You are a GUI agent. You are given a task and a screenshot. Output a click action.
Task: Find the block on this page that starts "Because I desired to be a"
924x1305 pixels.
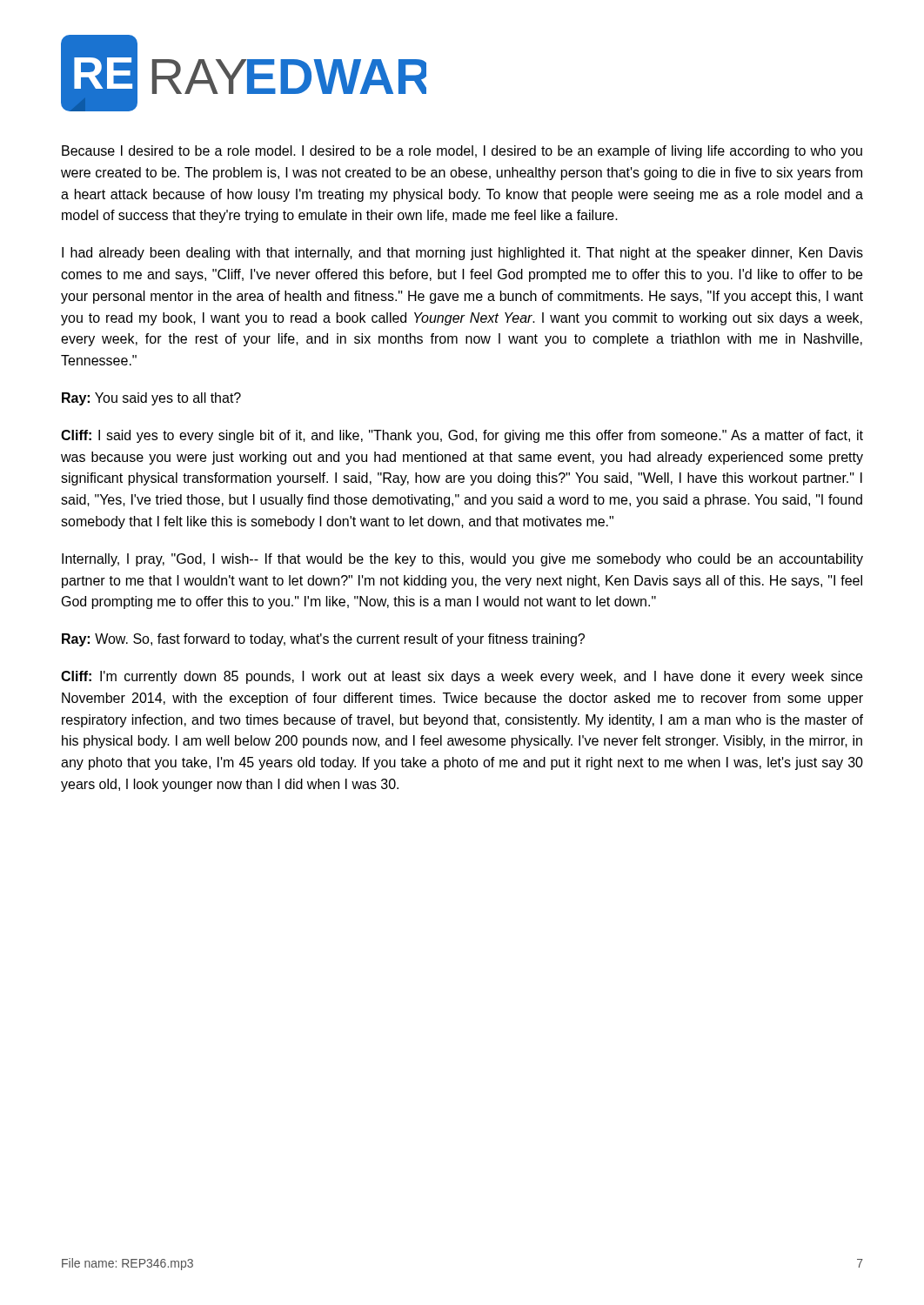click(462, 183)
